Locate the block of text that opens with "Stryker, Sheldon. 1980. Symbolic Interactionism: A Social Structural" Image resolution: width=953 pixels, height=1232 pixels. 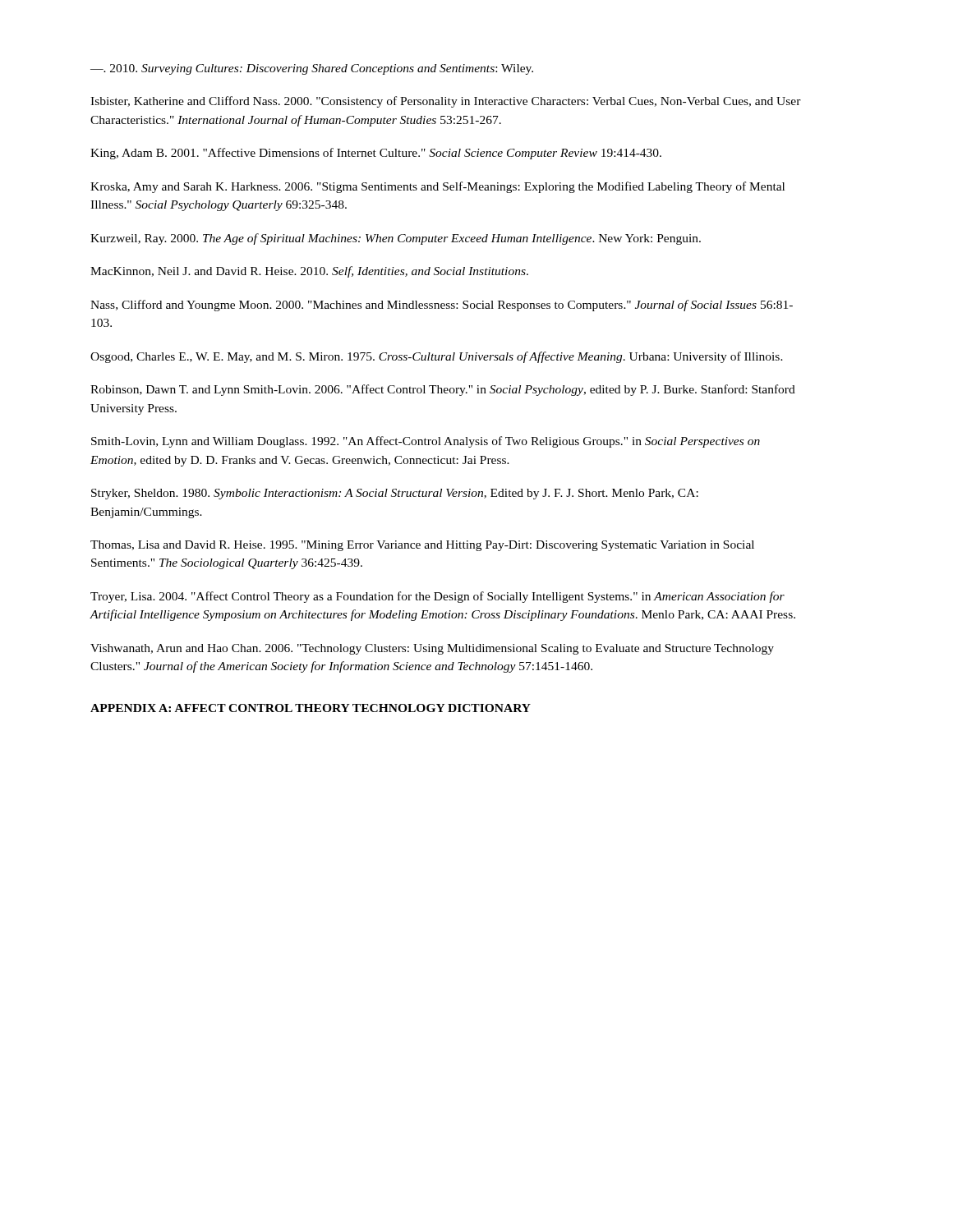(x=395, y=502)
